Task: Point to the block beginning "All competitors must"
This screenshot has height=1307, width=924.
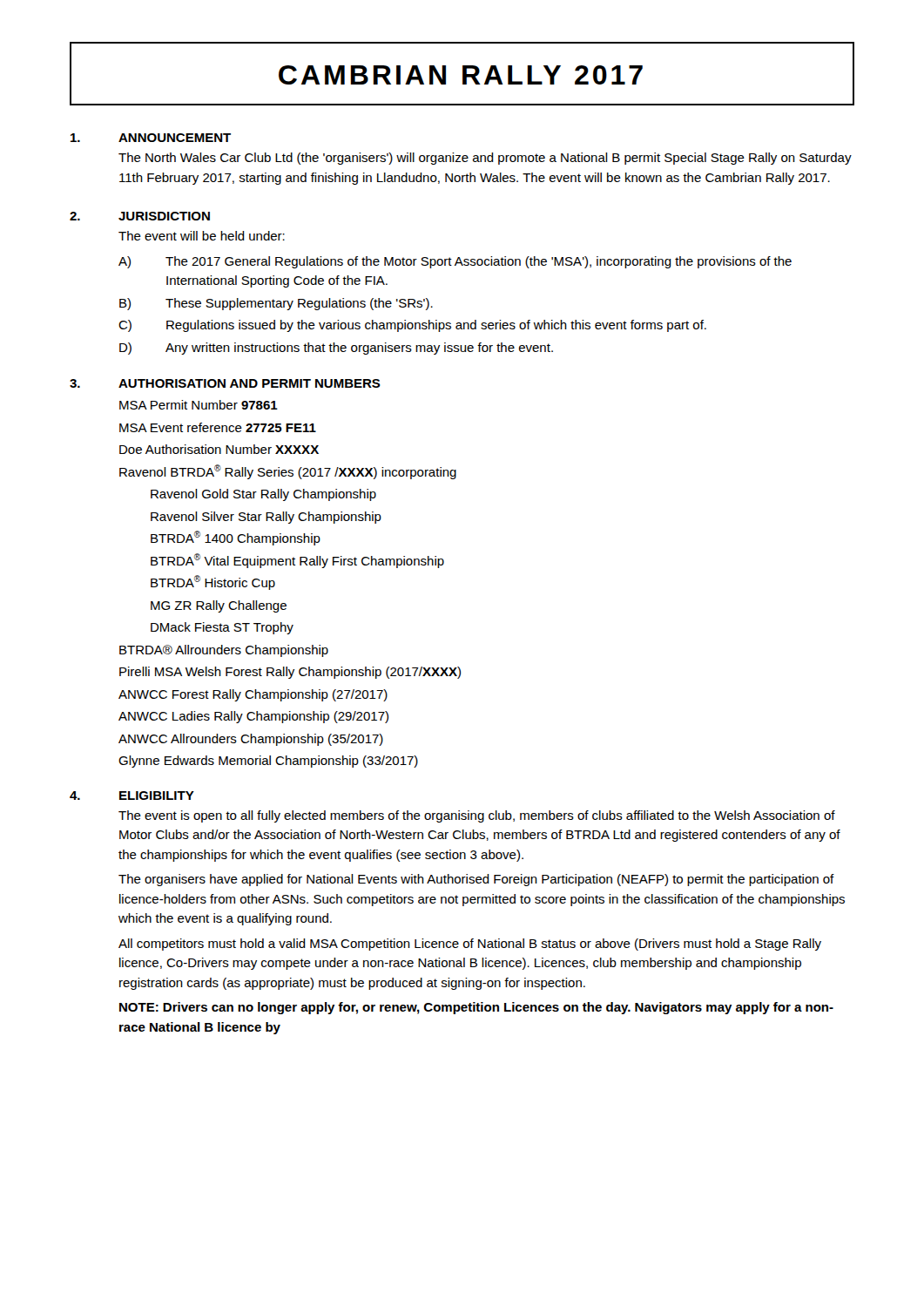Action: coord(486,963)
